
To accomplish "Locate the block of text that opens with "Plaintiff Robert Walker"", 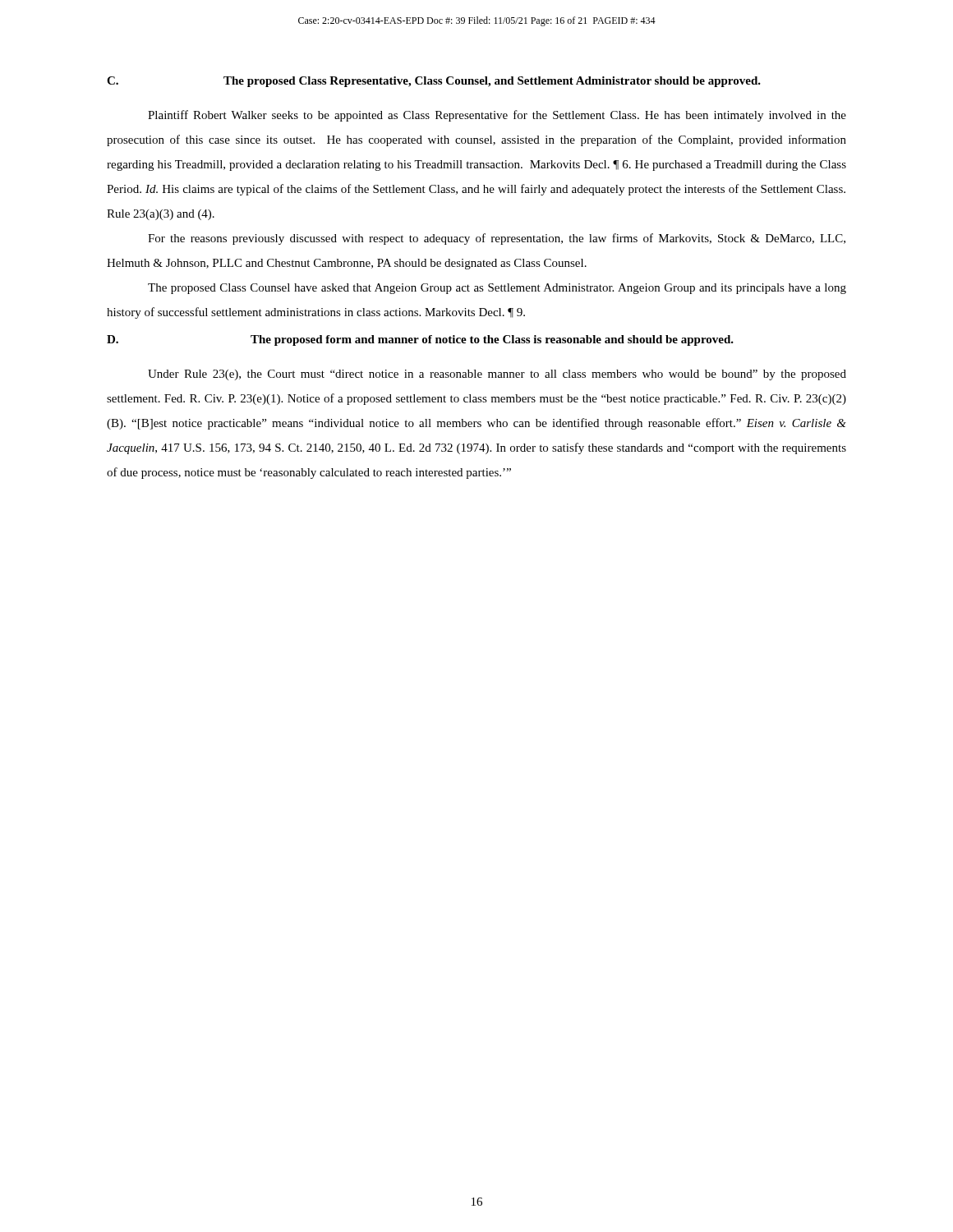I will coord(476,164).
